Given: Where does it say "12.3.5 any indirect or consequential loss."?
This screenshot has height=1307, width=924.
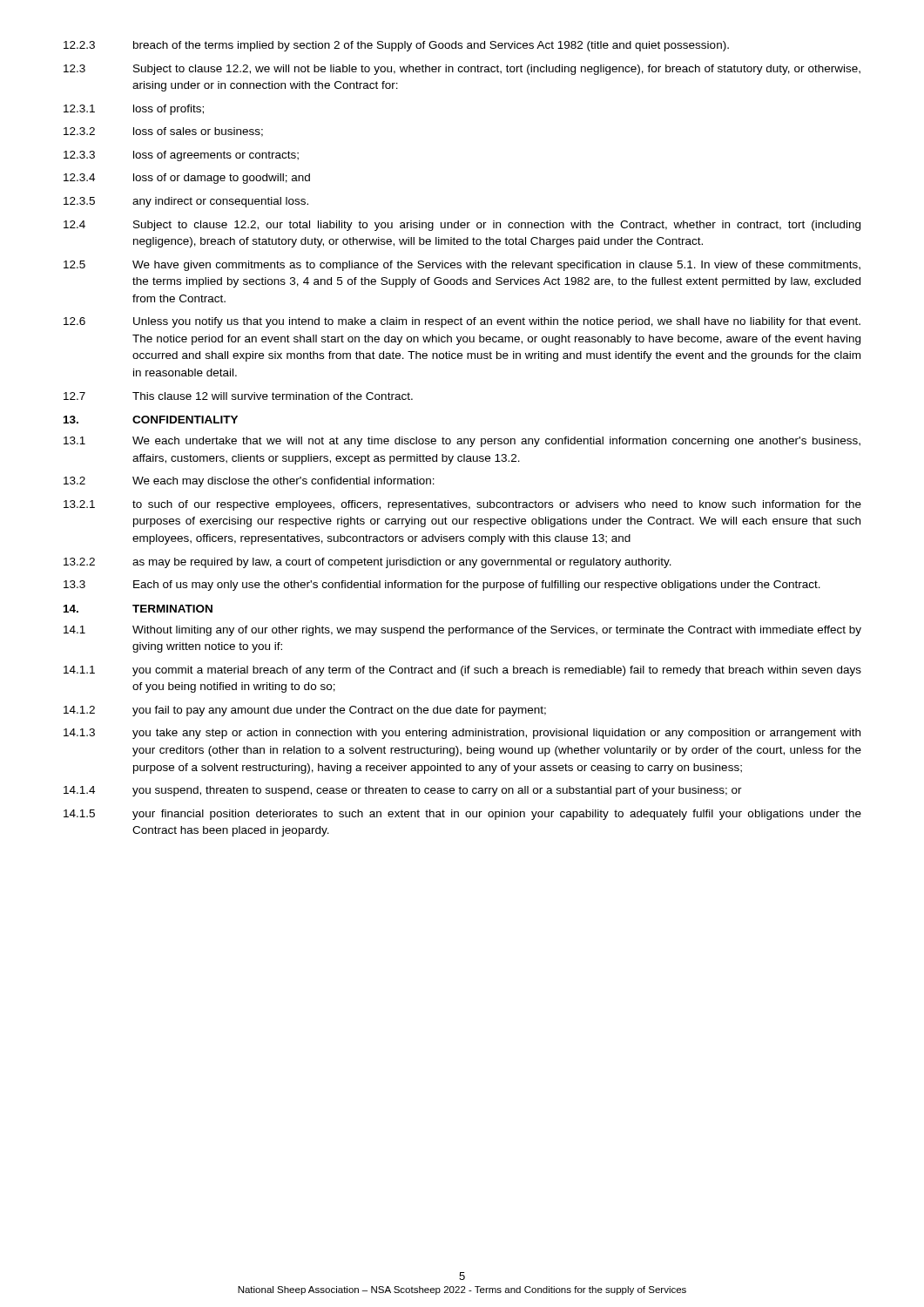Looking at the screenshot, I should pyautogui.click(x=186, y=202).
